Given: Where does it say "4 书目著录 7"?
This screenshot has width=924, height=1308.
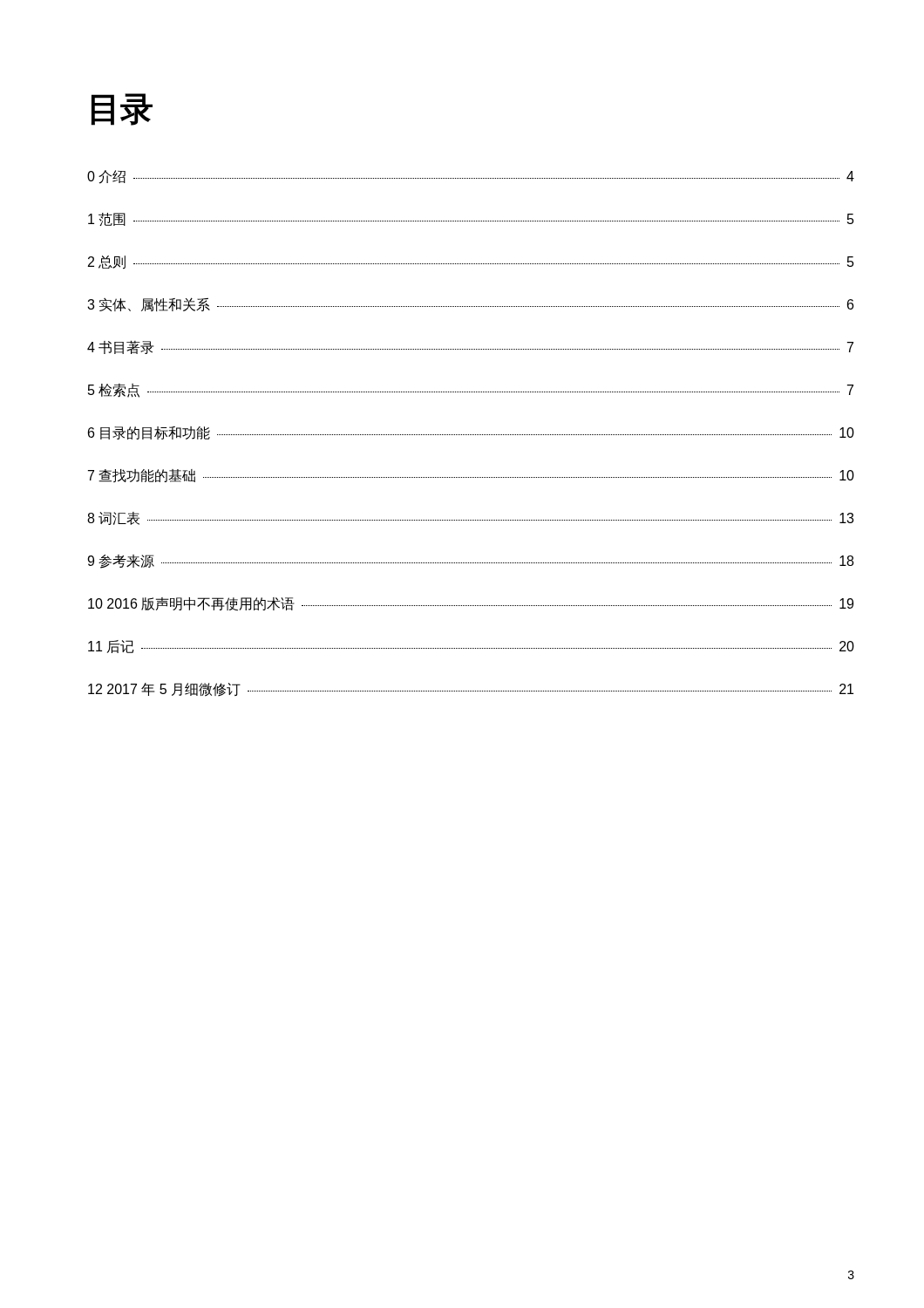Looking at the screenshot, I should click(x=471, y=348).
